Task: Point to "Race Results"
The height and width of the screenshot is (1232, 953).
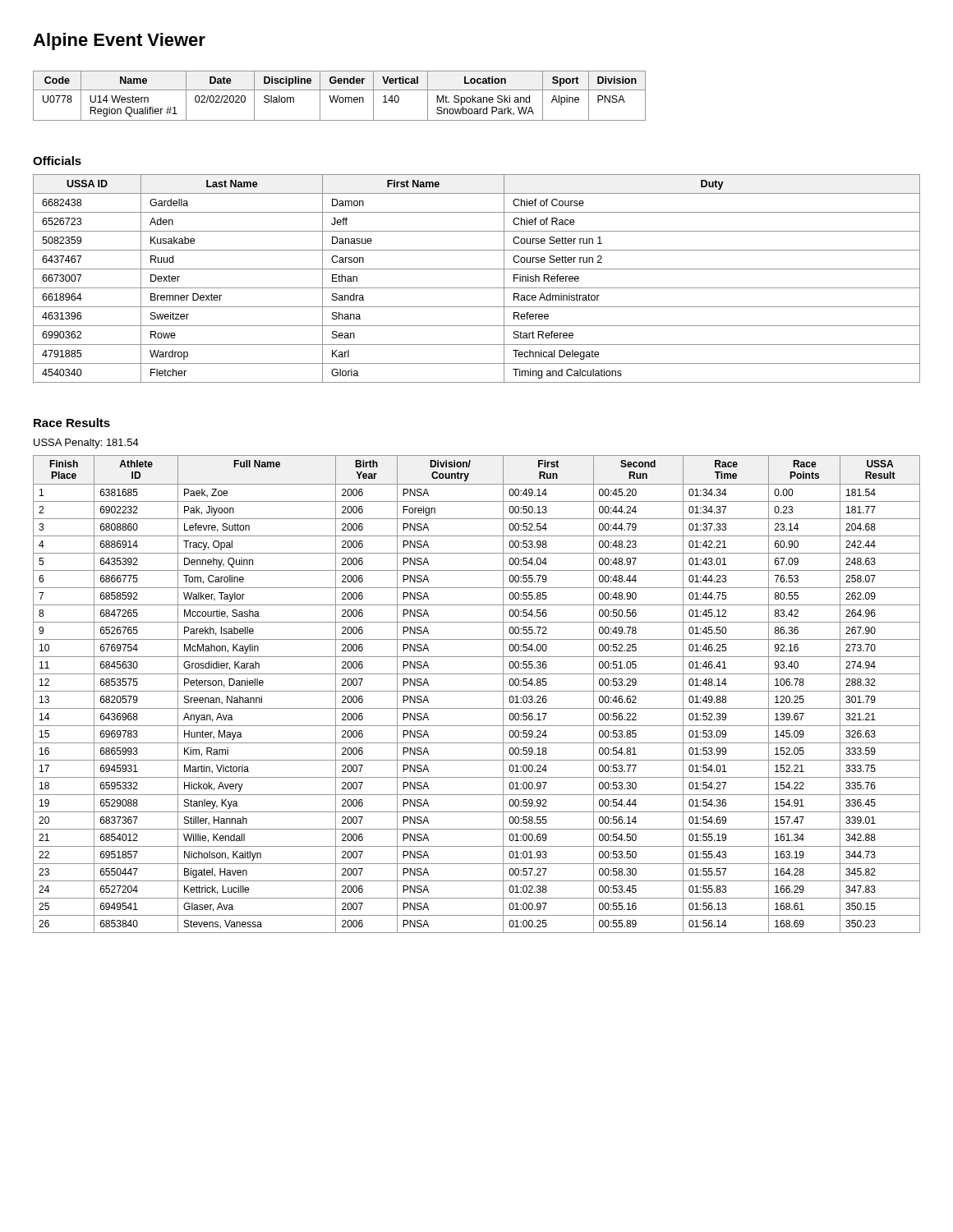Action: pyautogui.click(x=72, y=423)
